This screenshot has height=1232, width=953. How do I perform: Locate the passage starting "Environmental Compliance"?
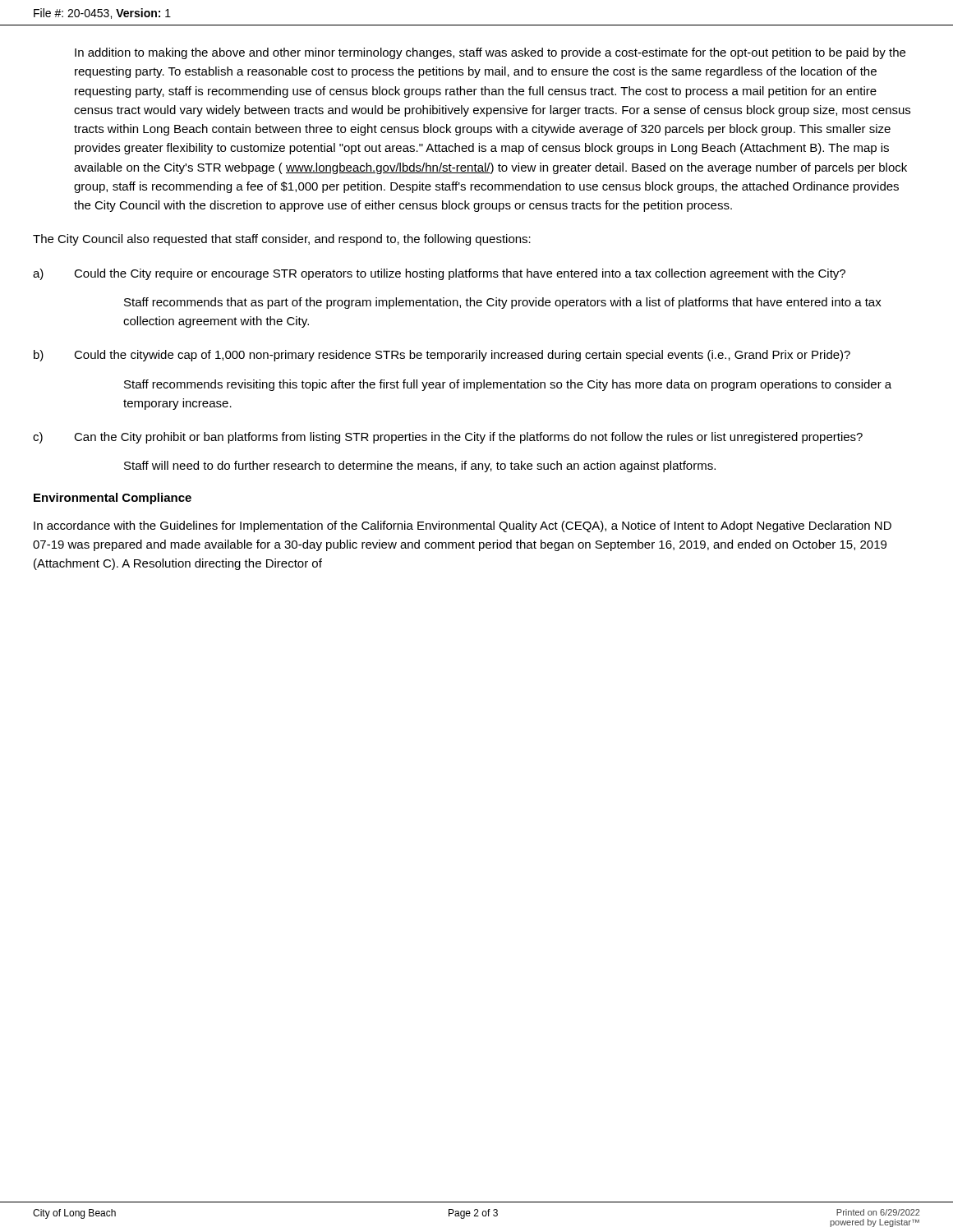click(112, 497)
